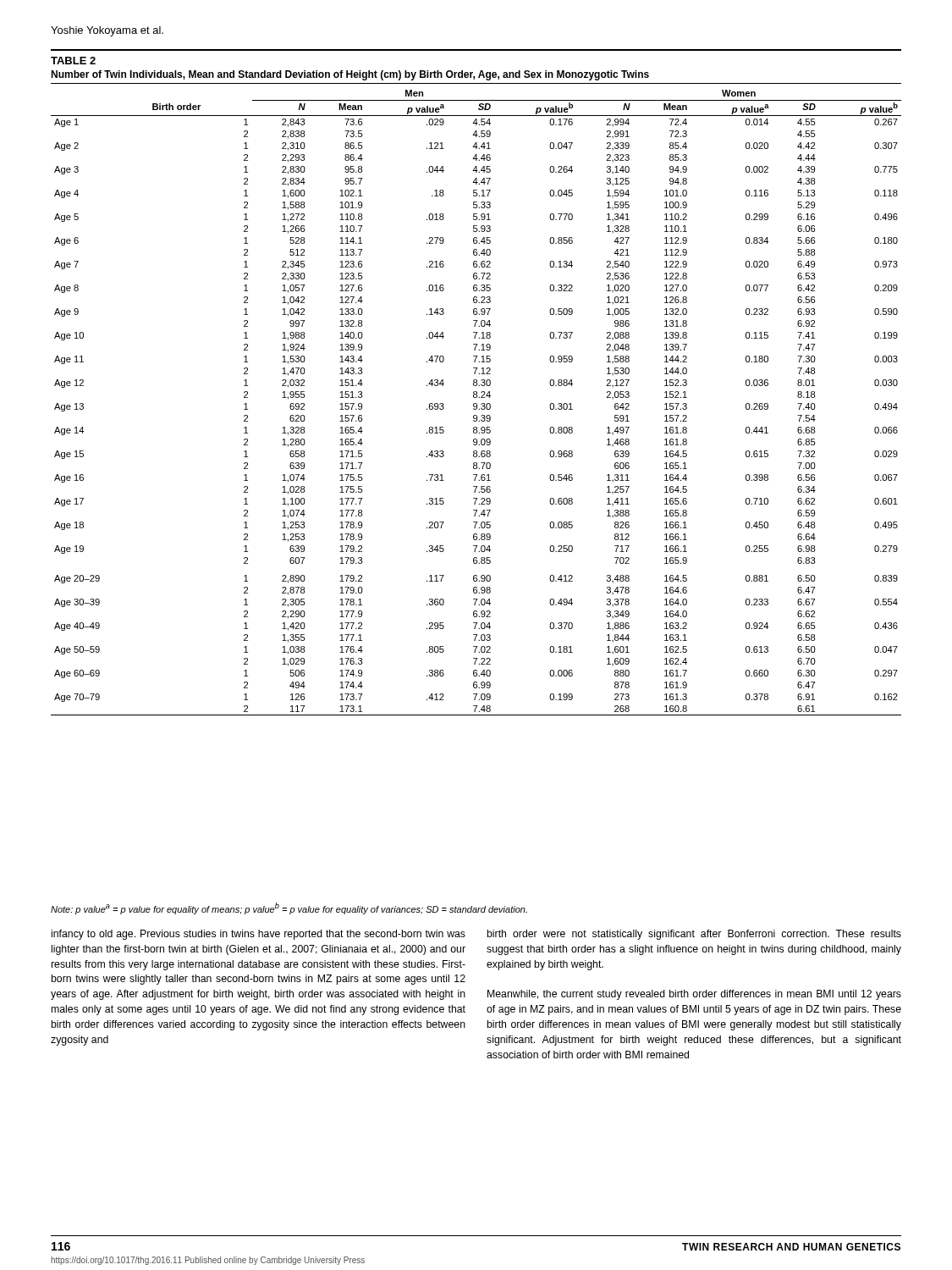Find the region starting "birth order were not statistically"
Viewport: 952px width, 1270px height.
click(x=694, y=994)
